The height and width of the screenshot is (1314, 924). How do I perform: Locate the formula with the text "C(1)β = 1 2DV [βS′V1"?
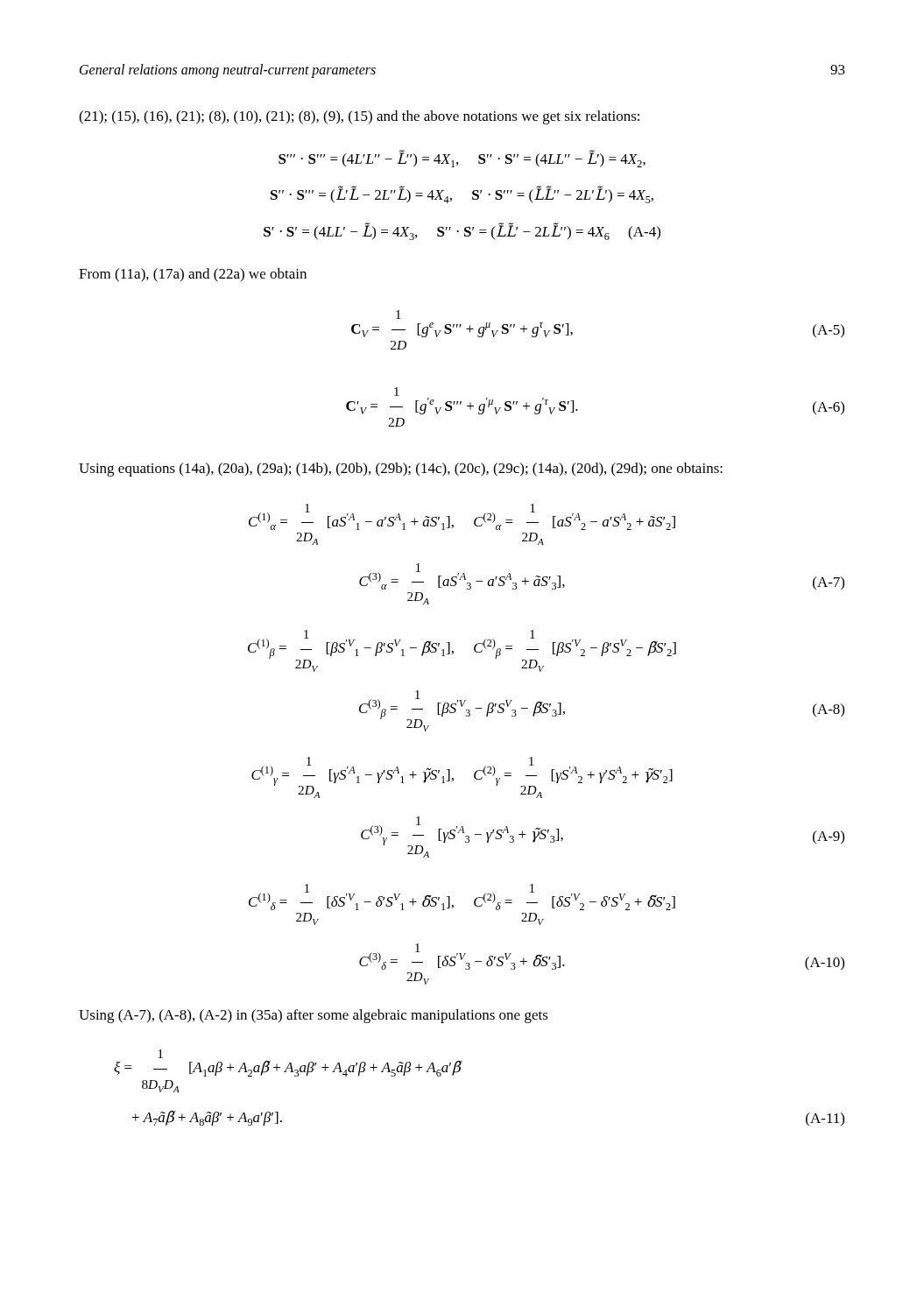click(462, 680)
